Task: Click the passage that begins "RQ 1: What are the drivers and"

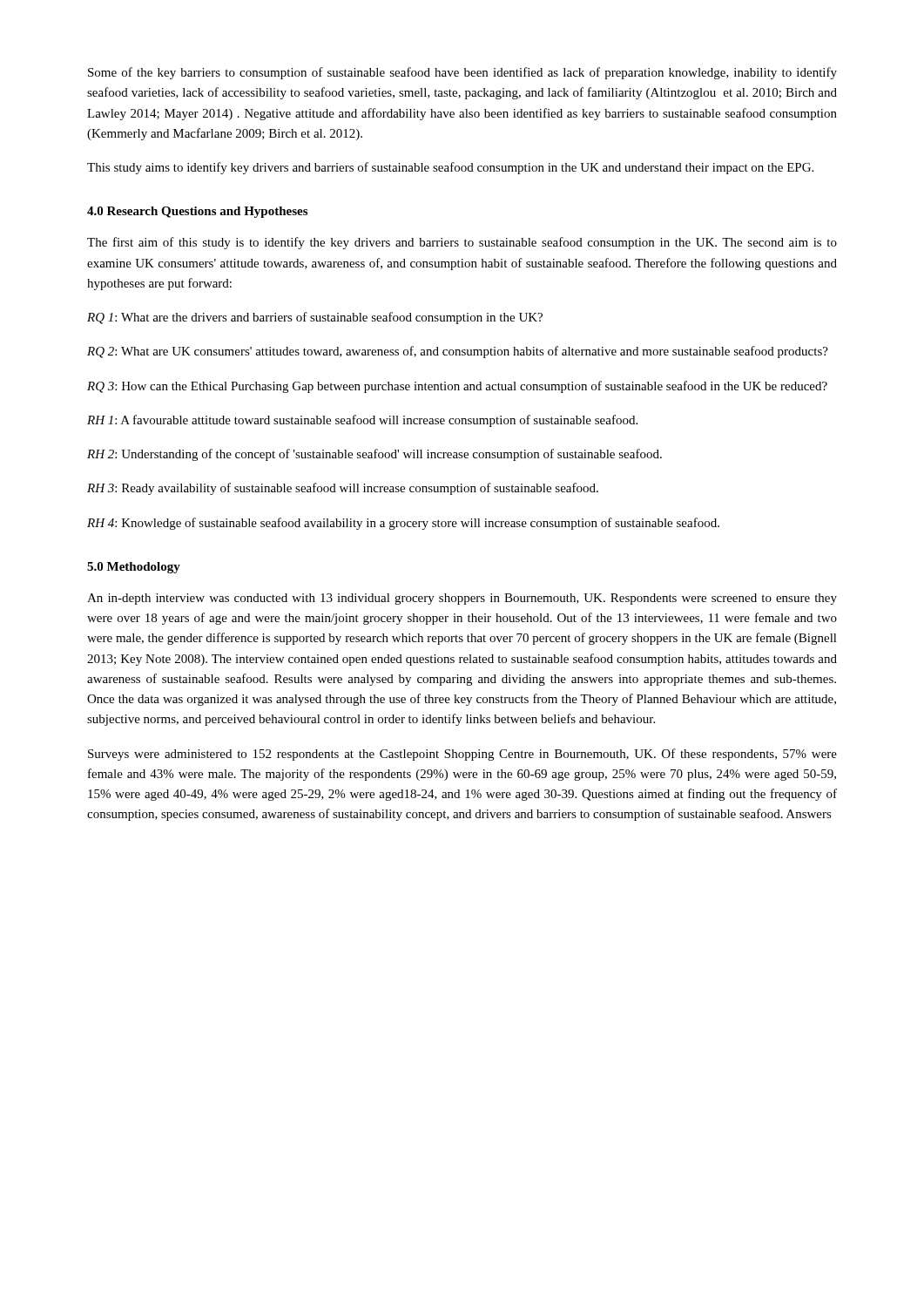Action: pos(315,317)
